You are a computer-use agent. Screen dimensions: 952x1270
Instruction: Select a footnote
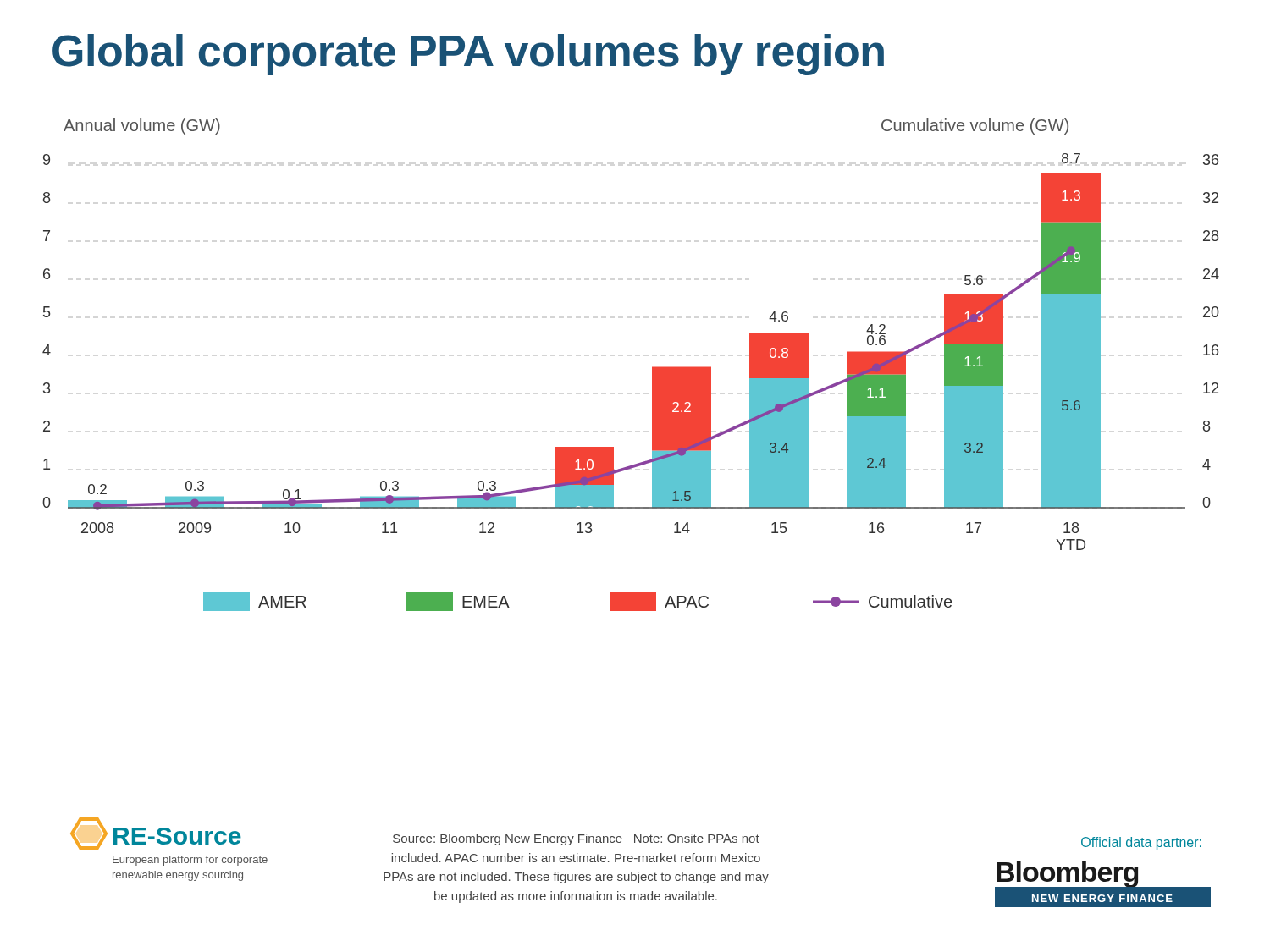(576, 867)
